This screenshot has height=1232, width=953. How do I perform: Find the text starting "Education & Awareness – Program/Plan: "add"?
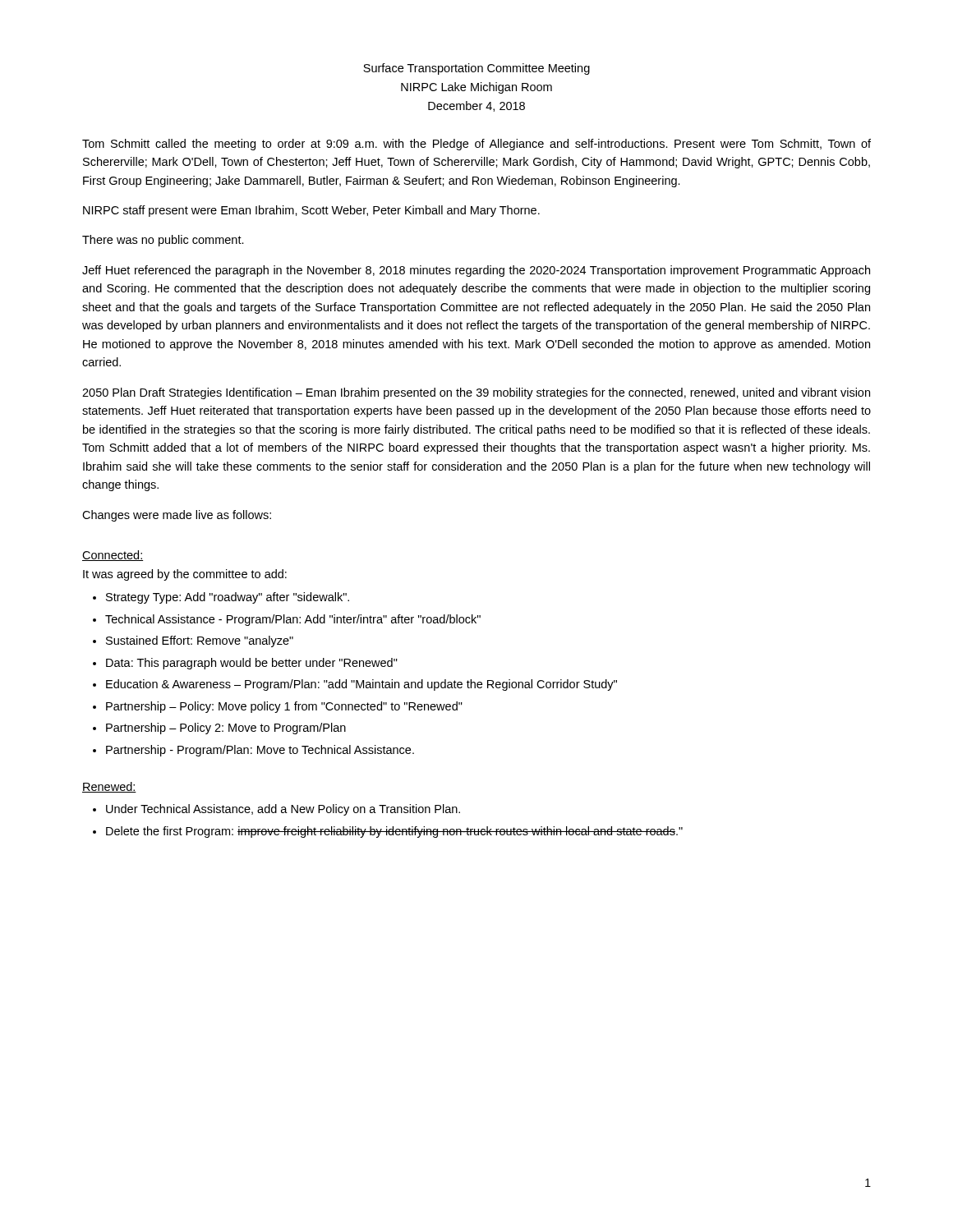tap(488, 685)
